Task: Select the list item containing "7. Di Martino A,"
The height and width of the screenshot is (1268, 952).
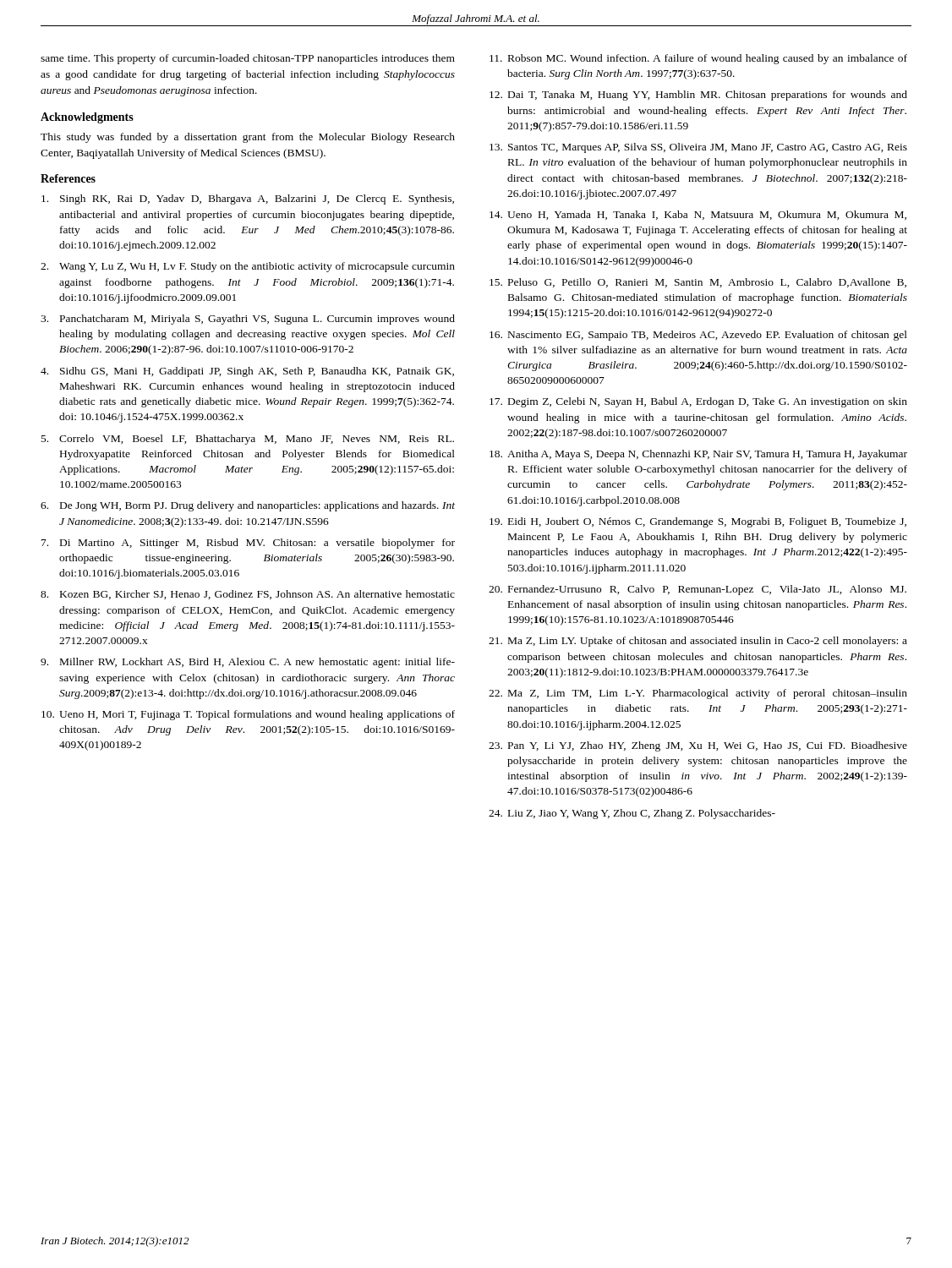Action: click(248, 544)
